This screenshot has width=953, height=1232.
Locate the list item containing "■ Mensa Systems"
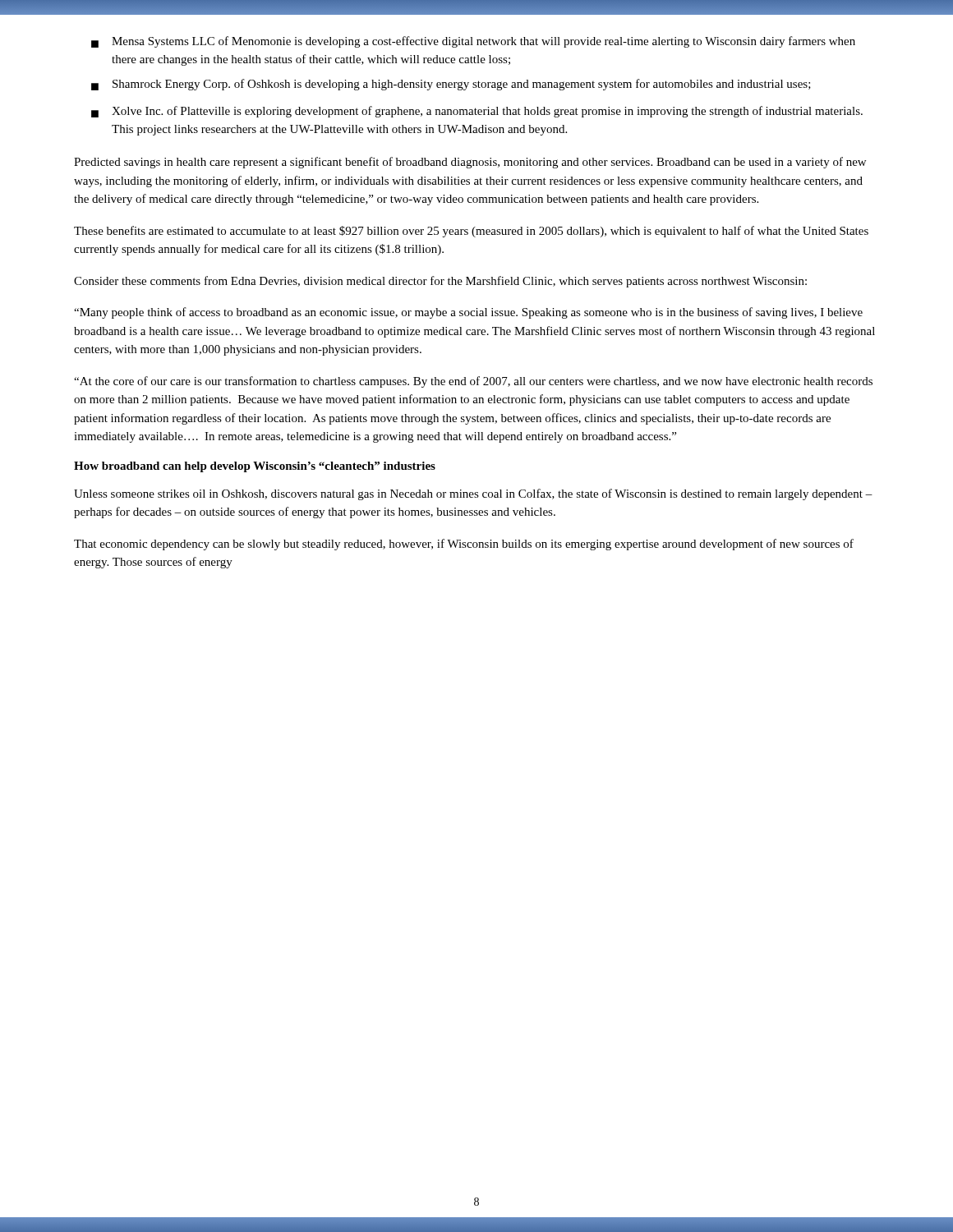(485, 51)
